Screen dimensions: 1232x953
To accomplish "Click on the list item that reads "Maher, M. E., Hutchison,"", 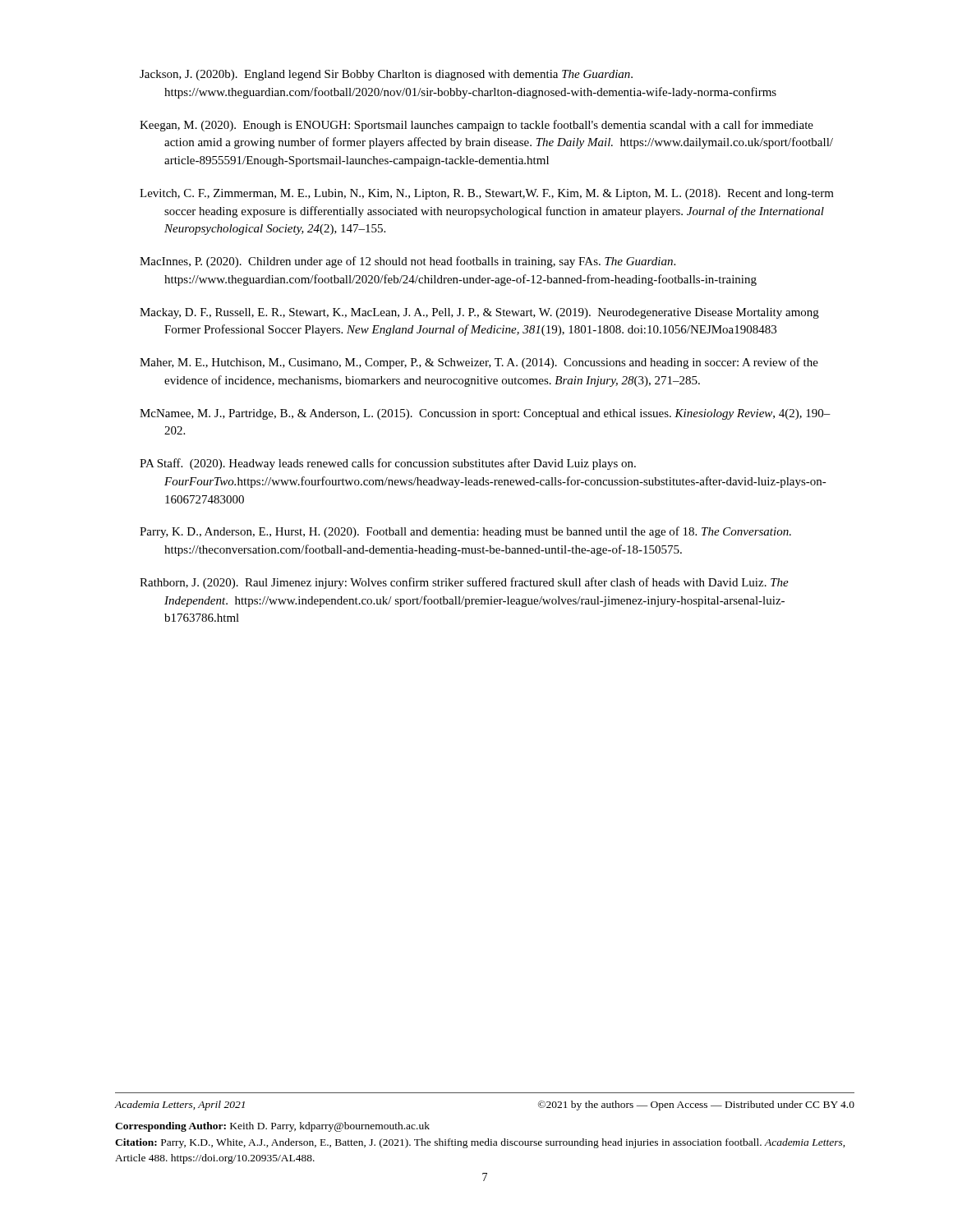I will pyautogui.click(x=489, y=372).
